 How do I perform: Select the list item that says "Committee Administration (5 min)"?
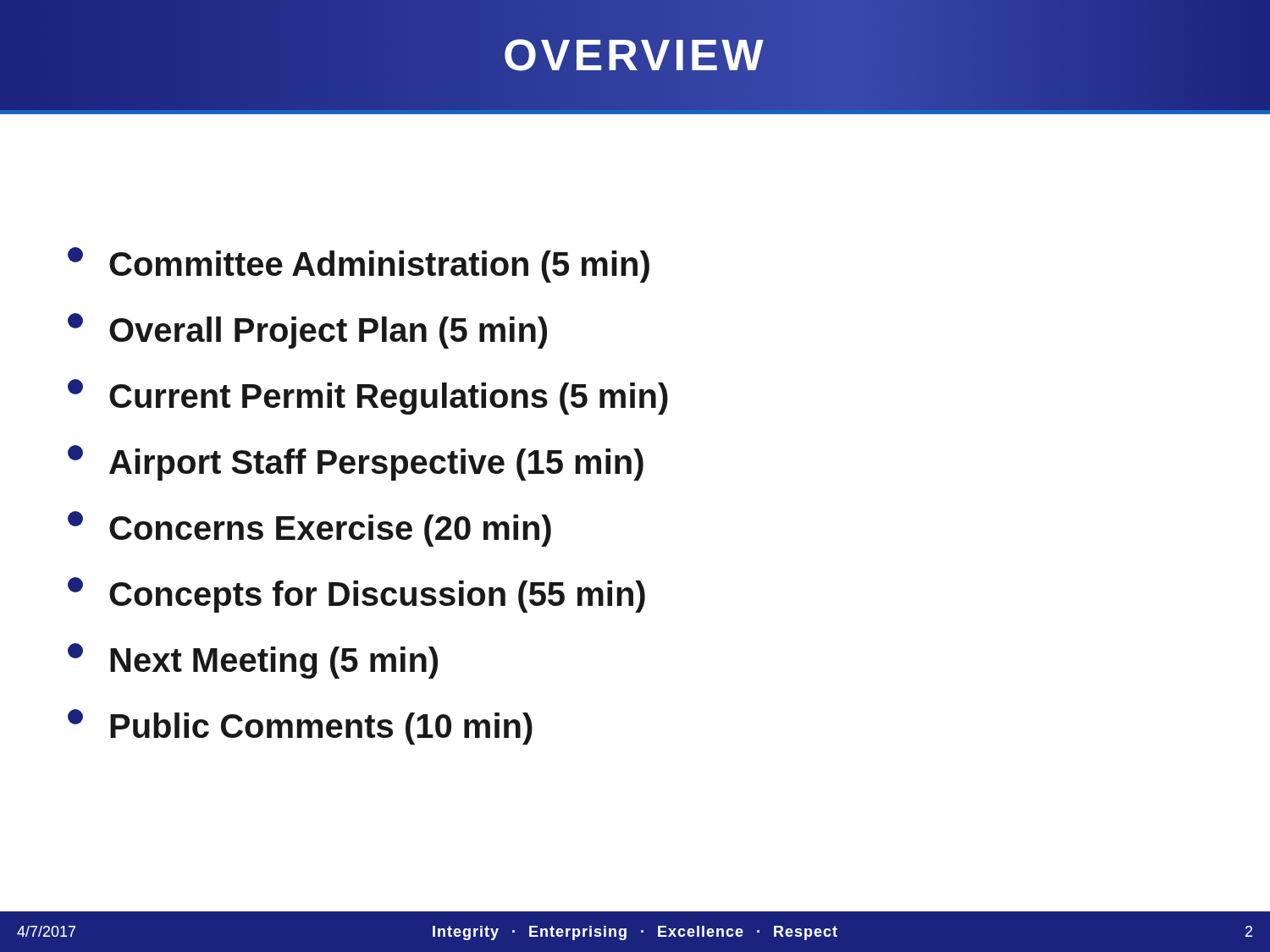(359, 264)
